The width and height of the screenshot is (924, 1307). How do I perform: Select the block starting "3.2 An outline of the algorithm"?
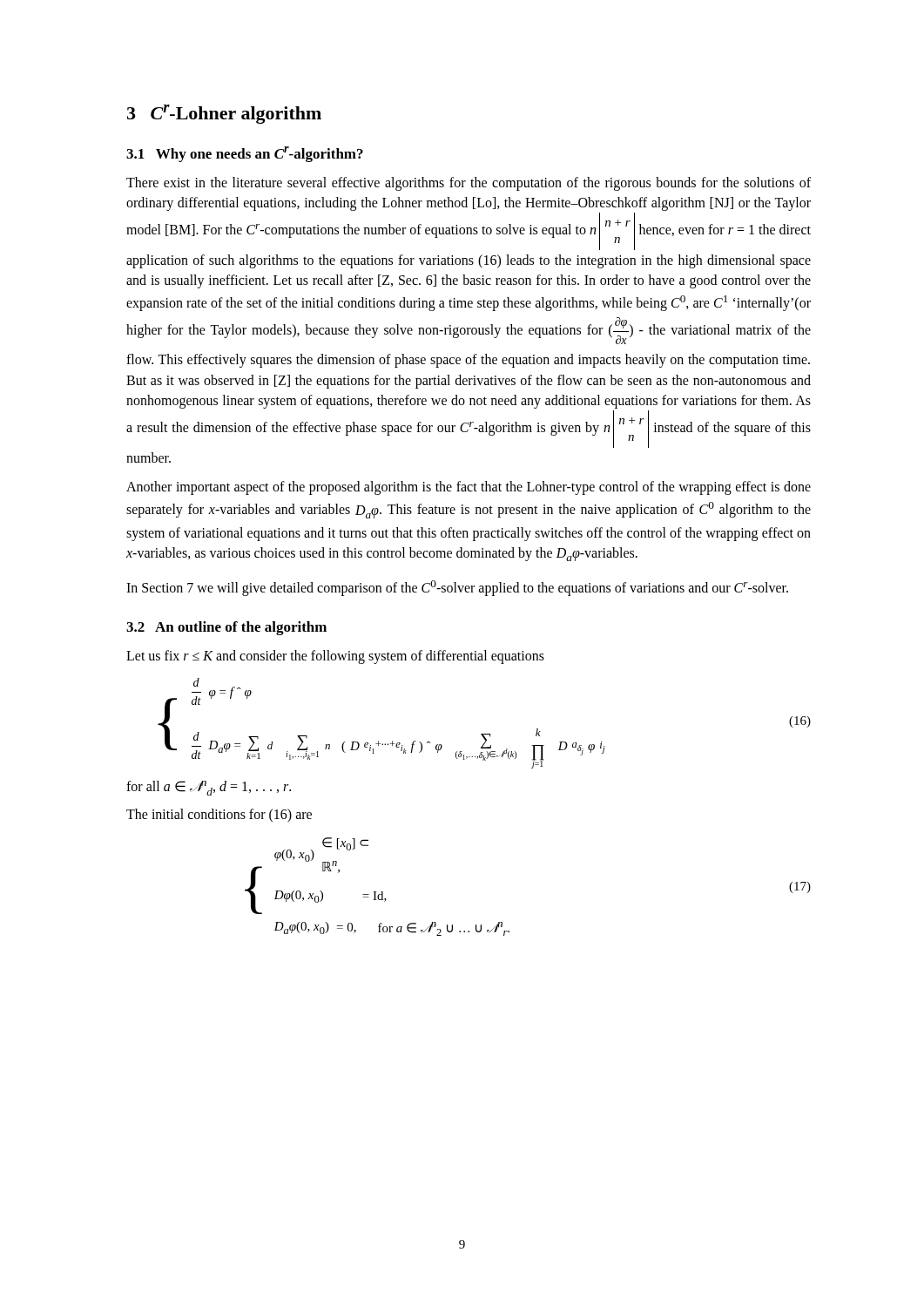[x=226, y=628]
